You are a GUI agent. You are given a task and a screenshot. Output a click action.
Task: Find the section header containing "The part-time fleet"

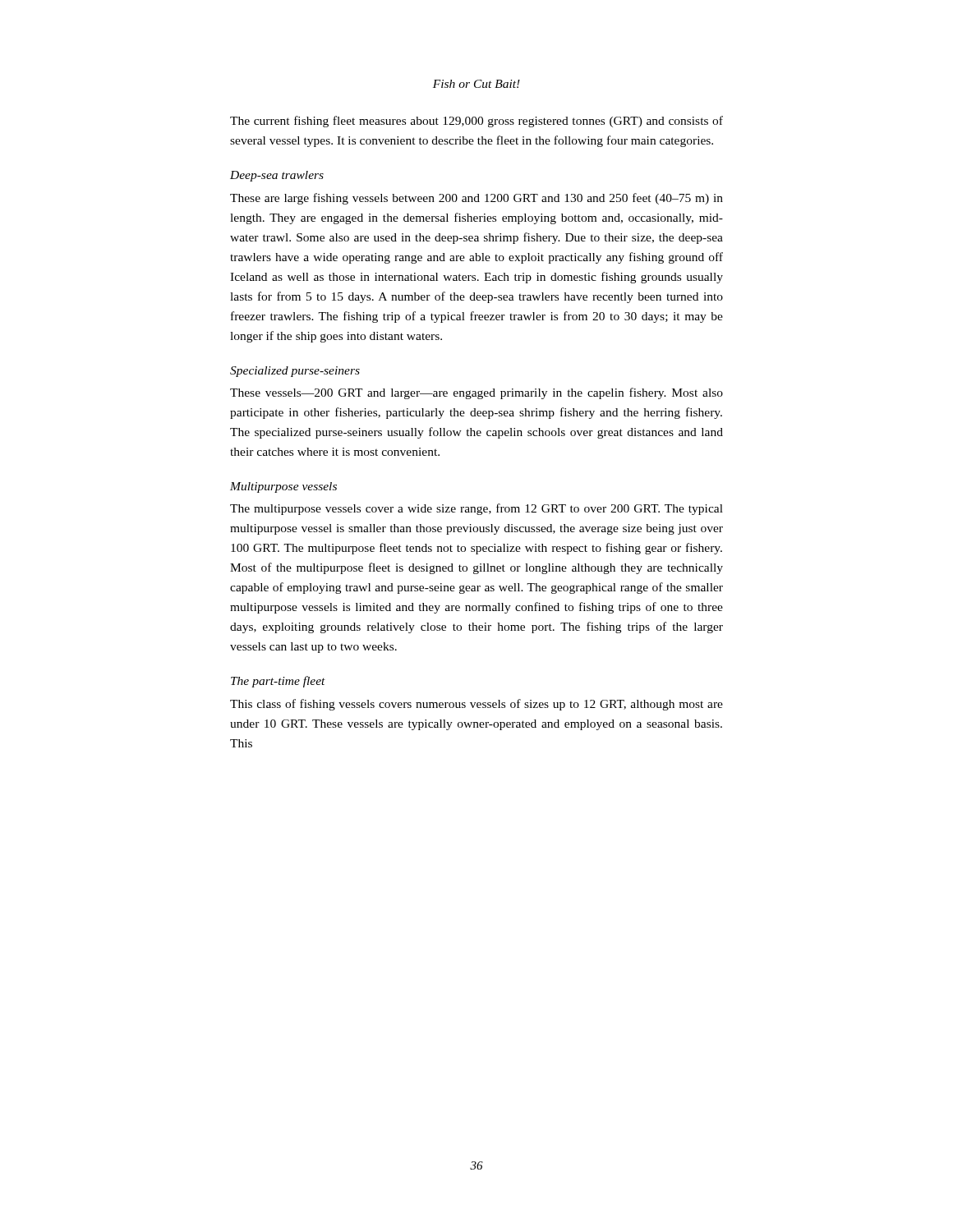tap(277, 681)
